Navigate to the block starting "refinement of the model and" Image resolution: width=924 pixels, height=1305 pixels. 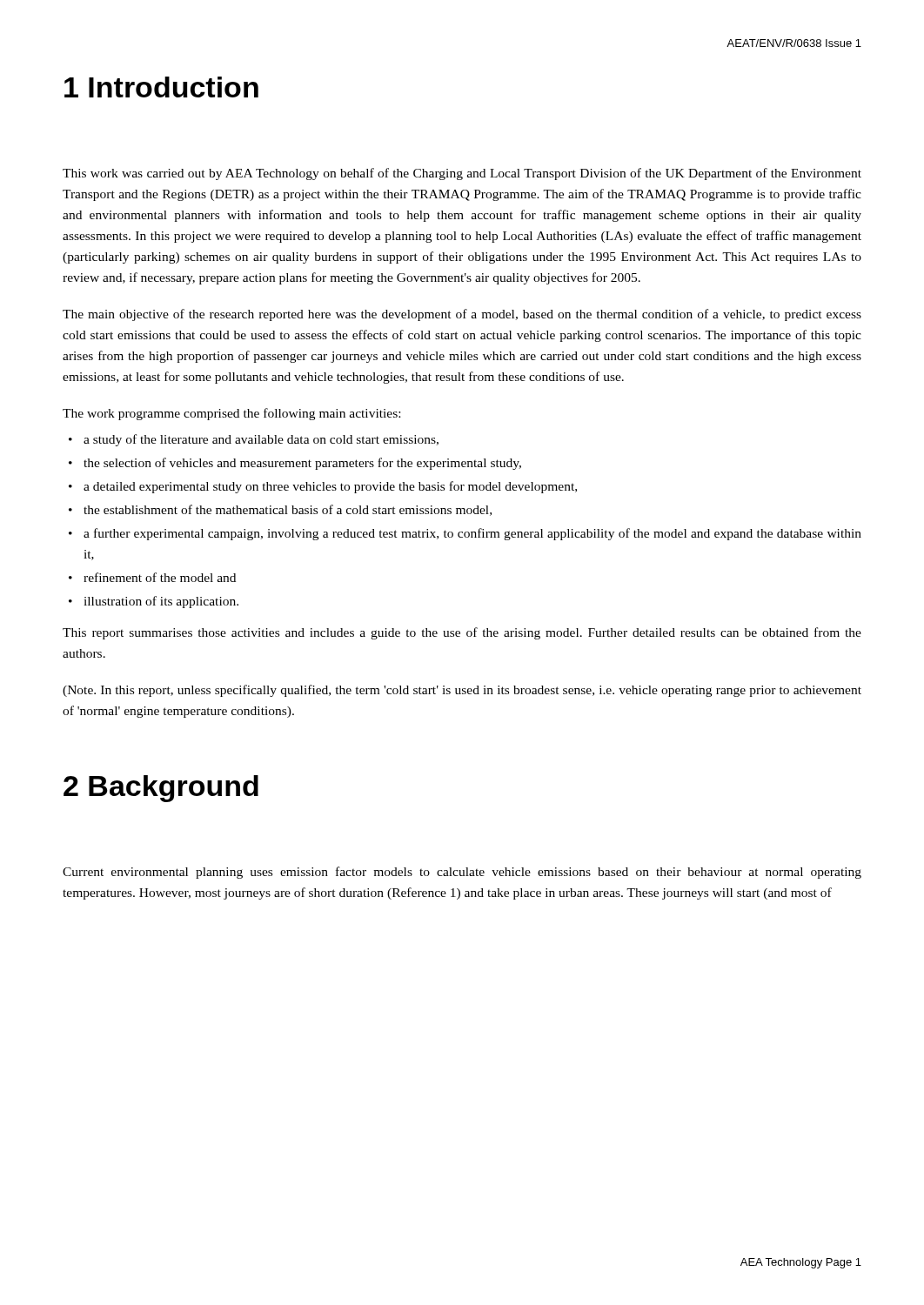coord(160,577)
